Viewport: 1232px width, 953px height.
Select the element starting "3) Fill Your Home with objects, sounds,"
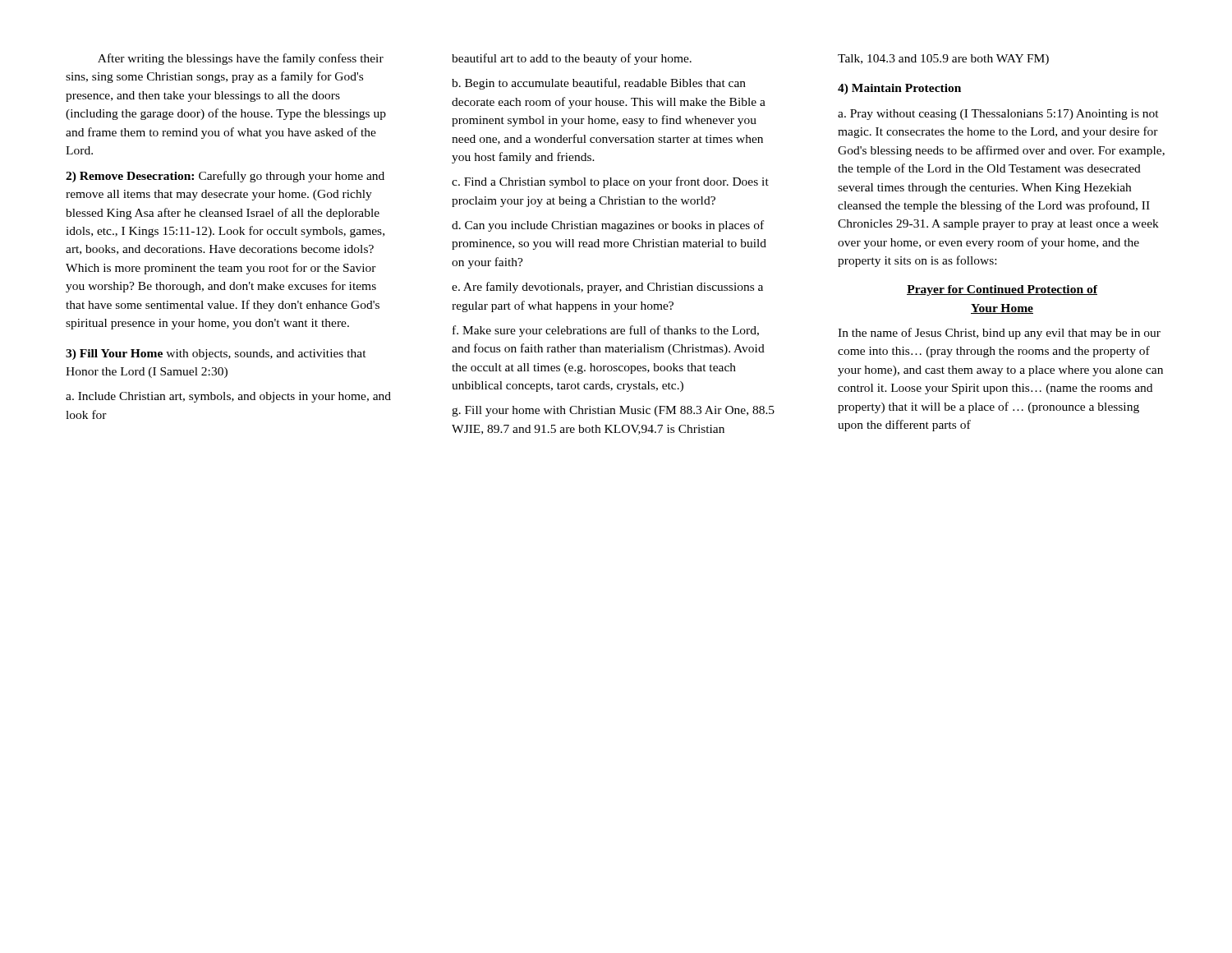point(230,384)
